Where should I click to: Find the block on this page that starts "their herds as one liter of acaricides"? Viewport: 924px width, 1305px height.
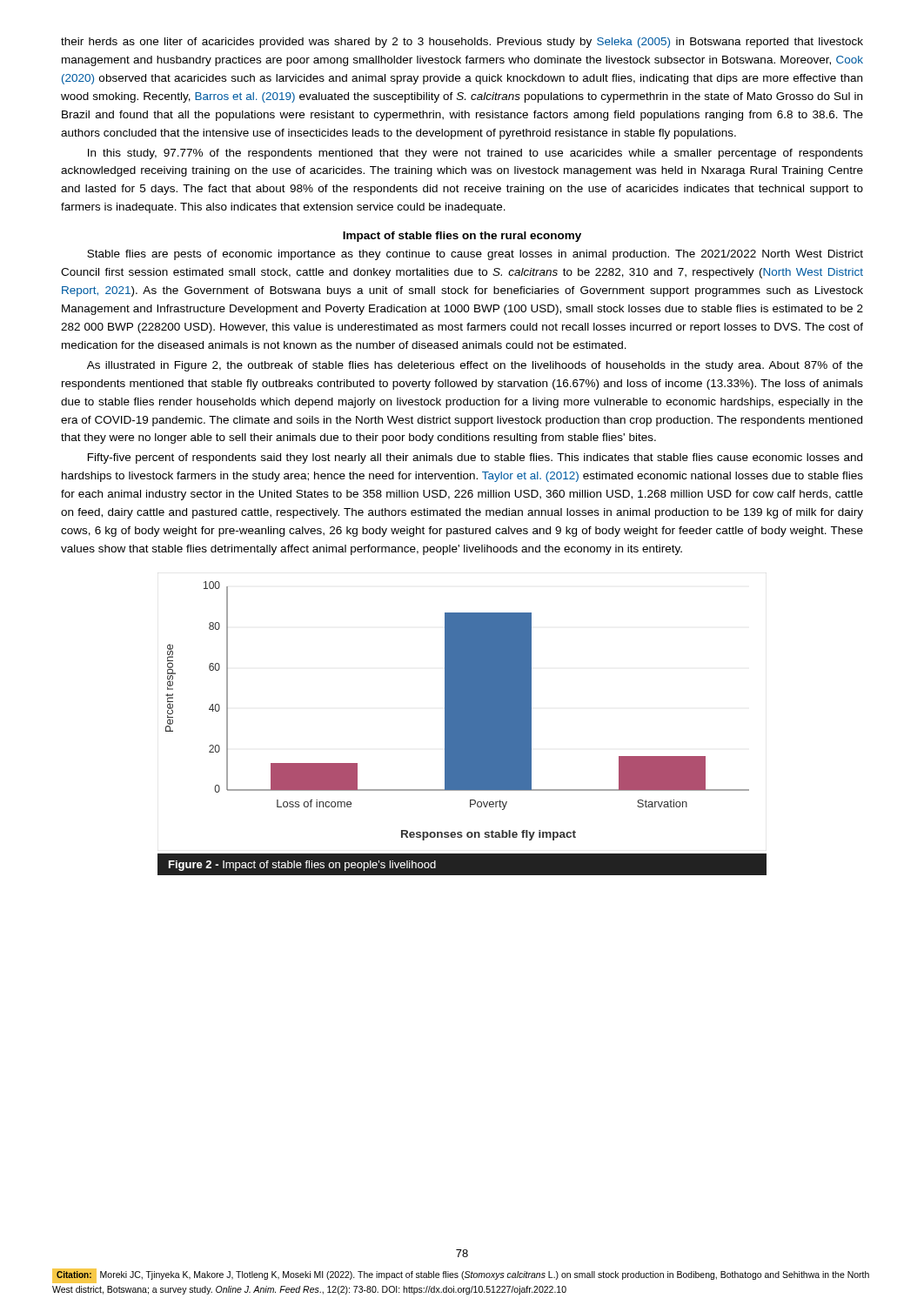[x=462, y=125]
